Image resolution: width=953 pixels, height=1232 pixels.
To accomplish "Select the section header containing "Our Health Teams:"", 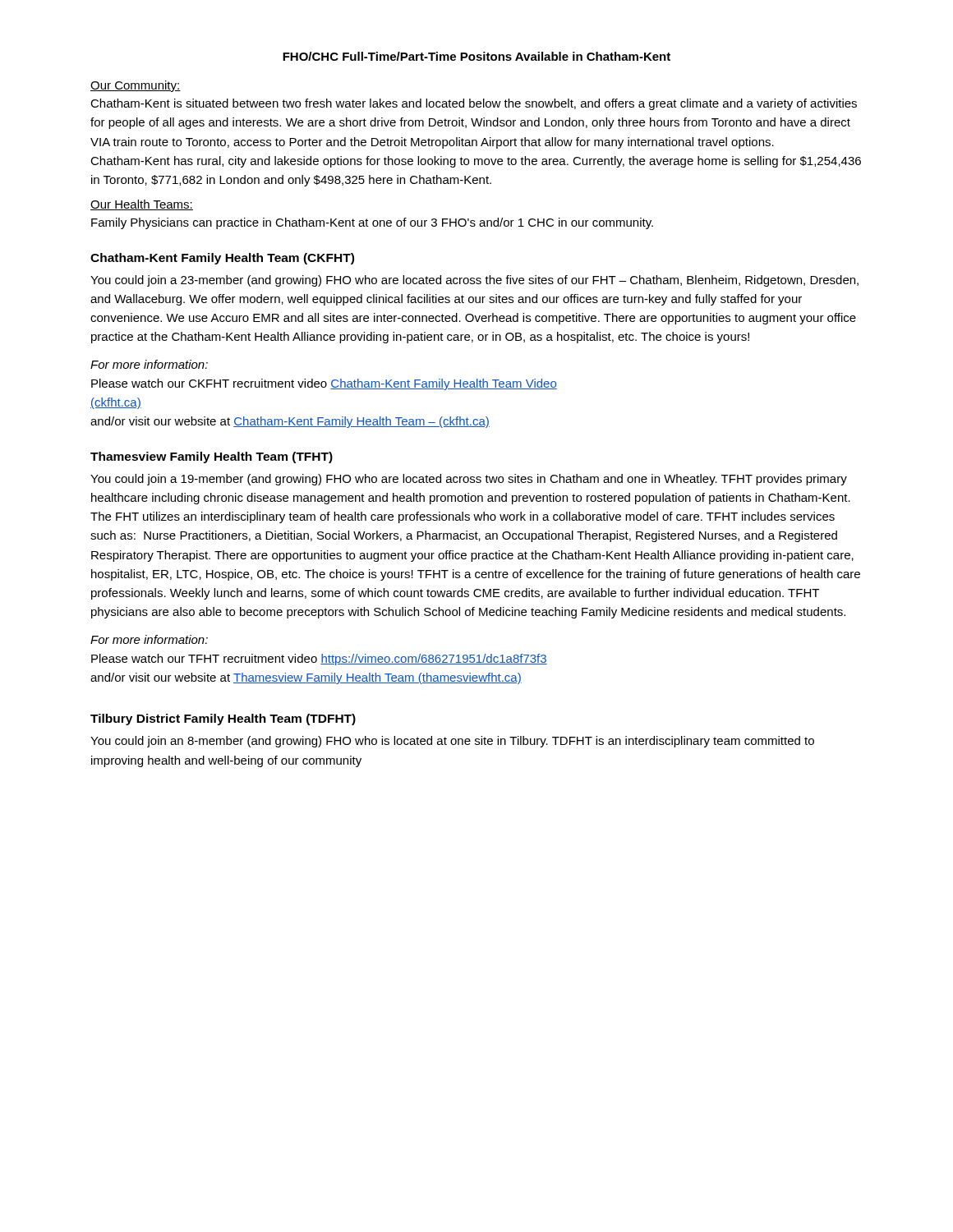I will point(142,205).
